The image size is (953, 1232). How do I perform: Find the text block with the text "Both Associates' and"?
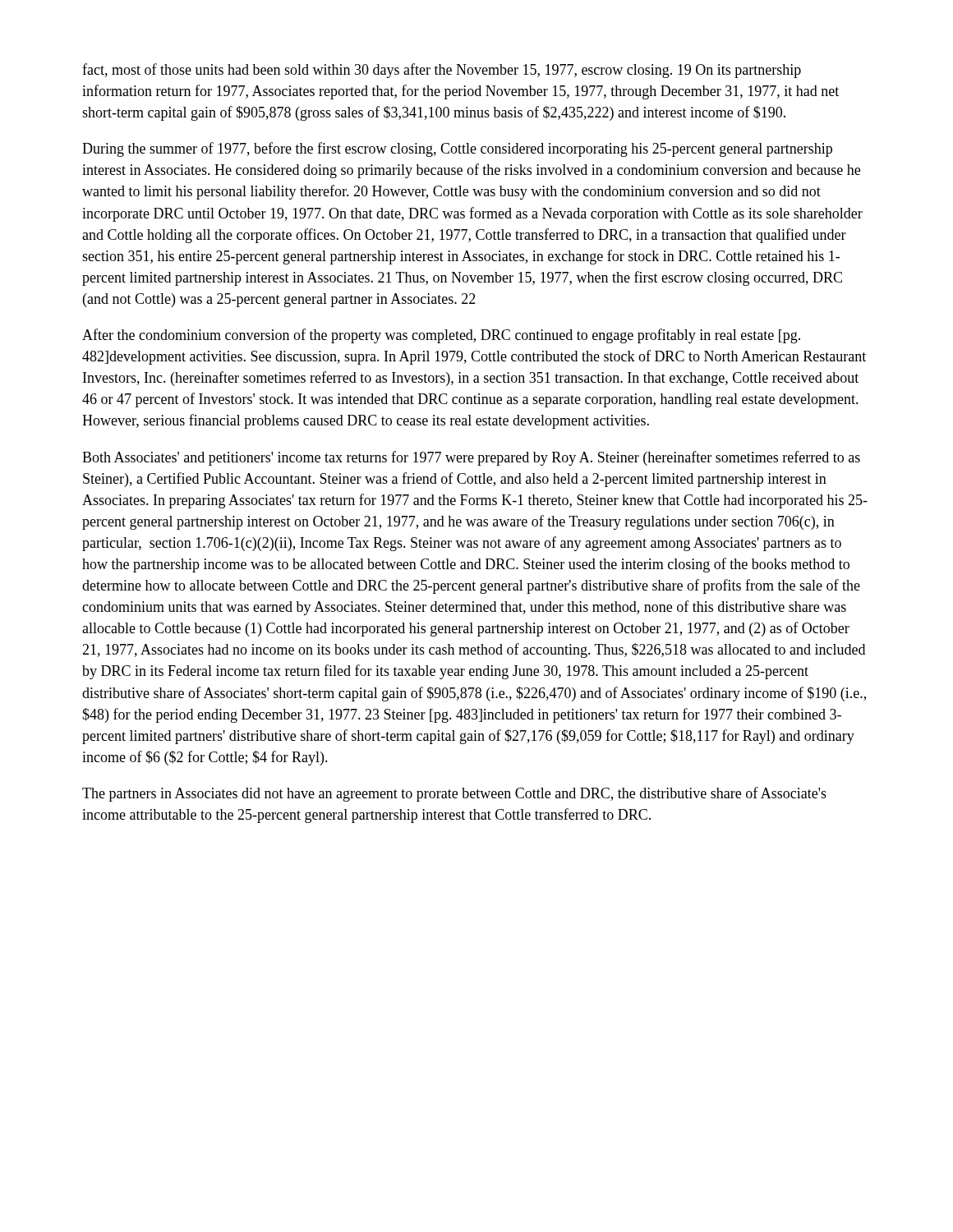[475, 607]
